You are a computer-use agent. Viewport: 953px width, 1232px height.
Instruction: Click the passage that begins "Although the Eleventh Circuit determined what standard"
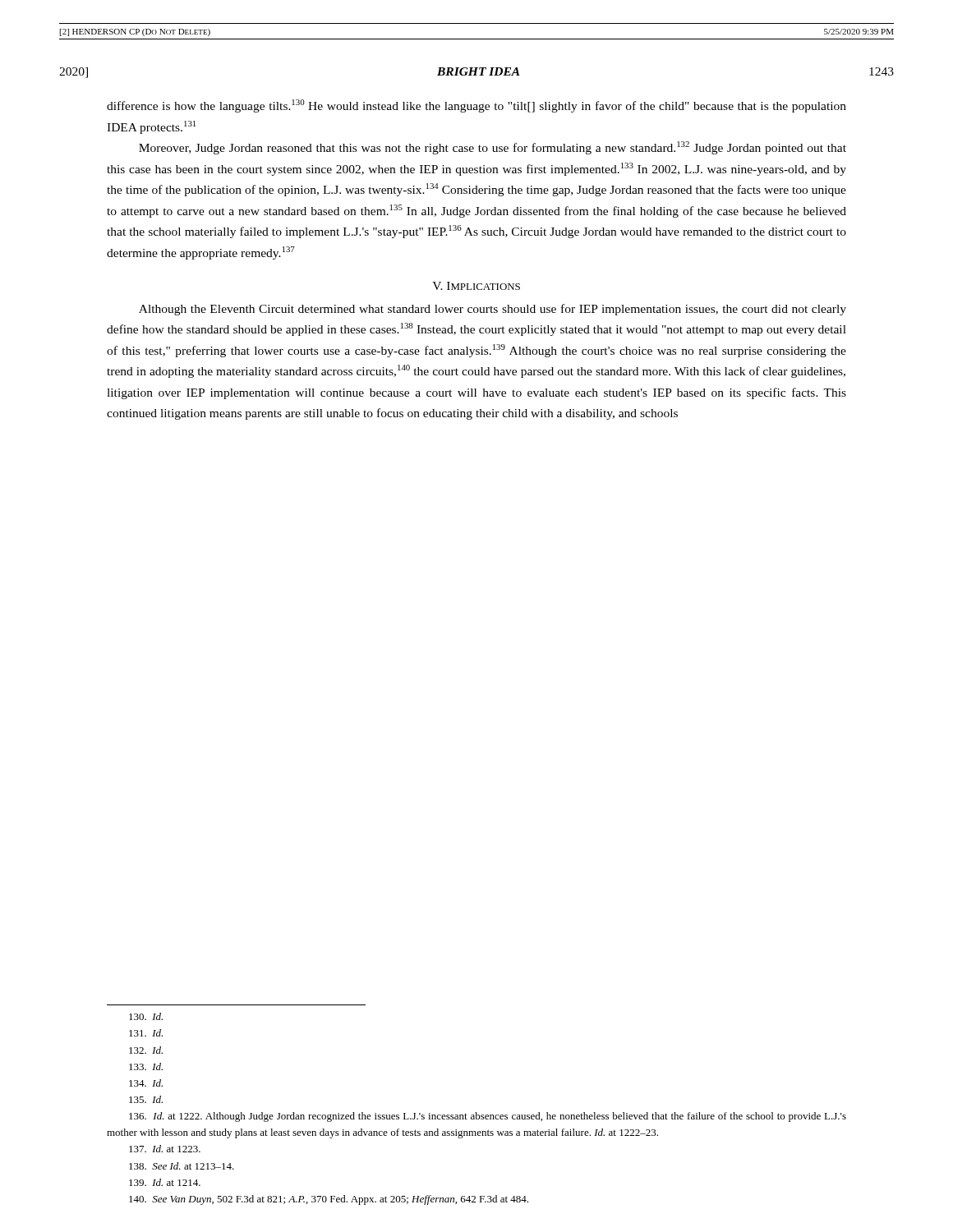click(476, 361)
